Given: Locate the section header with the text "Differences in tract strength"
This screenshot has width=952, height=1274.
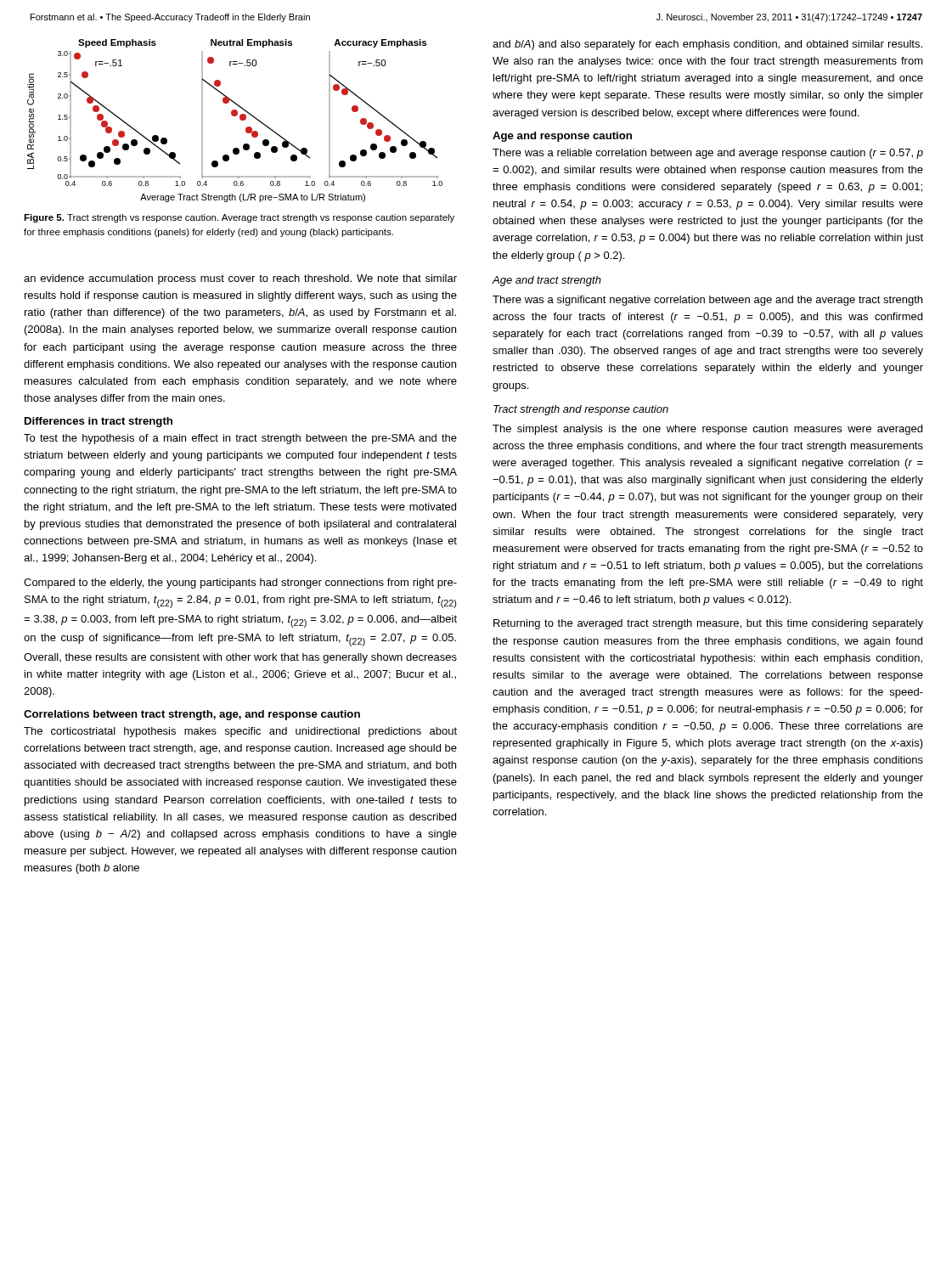Looking at the screenshot, I should 98,421.
